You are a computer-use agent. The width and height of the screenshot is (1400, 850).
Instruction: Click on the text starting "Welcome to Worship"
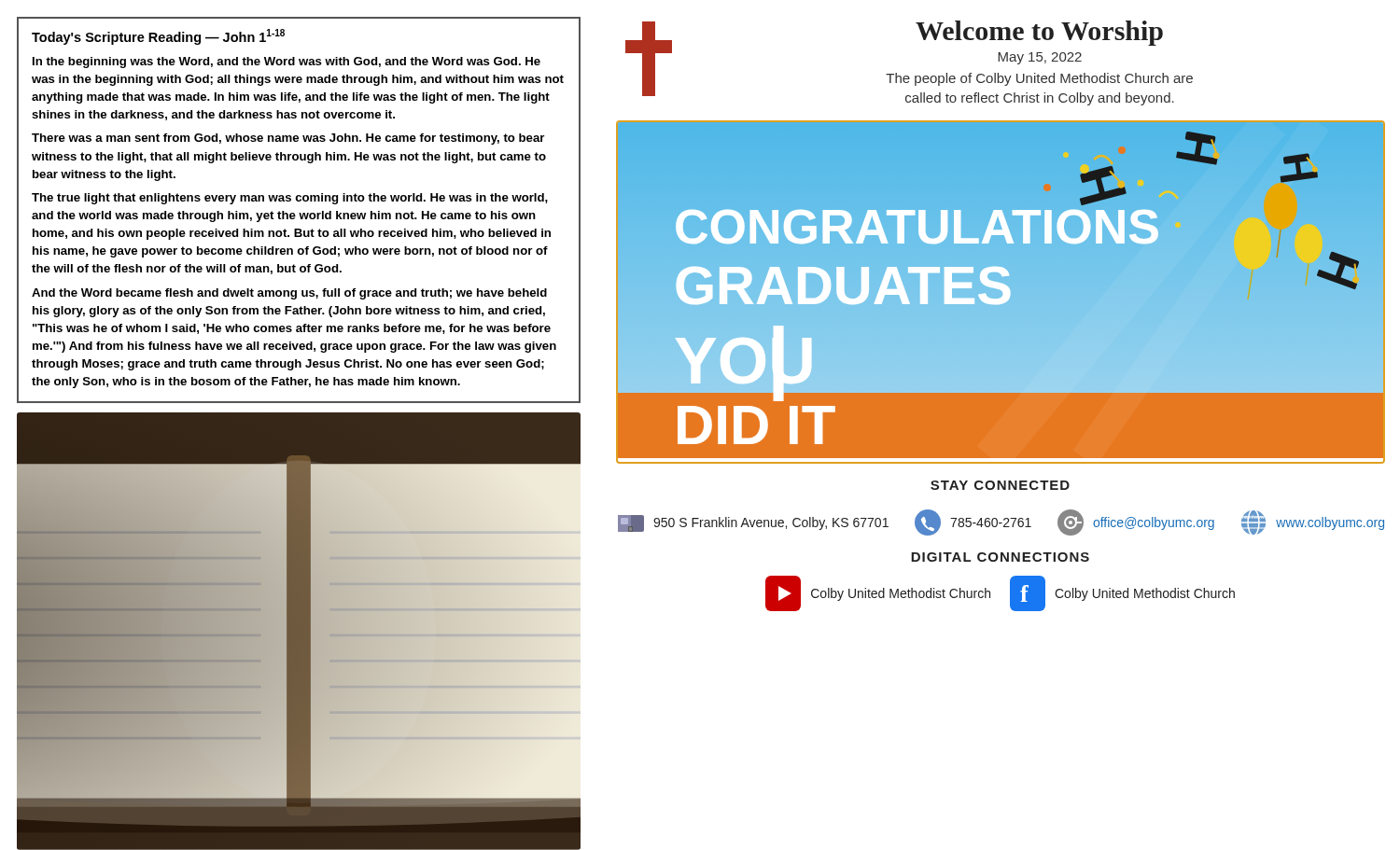1040,30
